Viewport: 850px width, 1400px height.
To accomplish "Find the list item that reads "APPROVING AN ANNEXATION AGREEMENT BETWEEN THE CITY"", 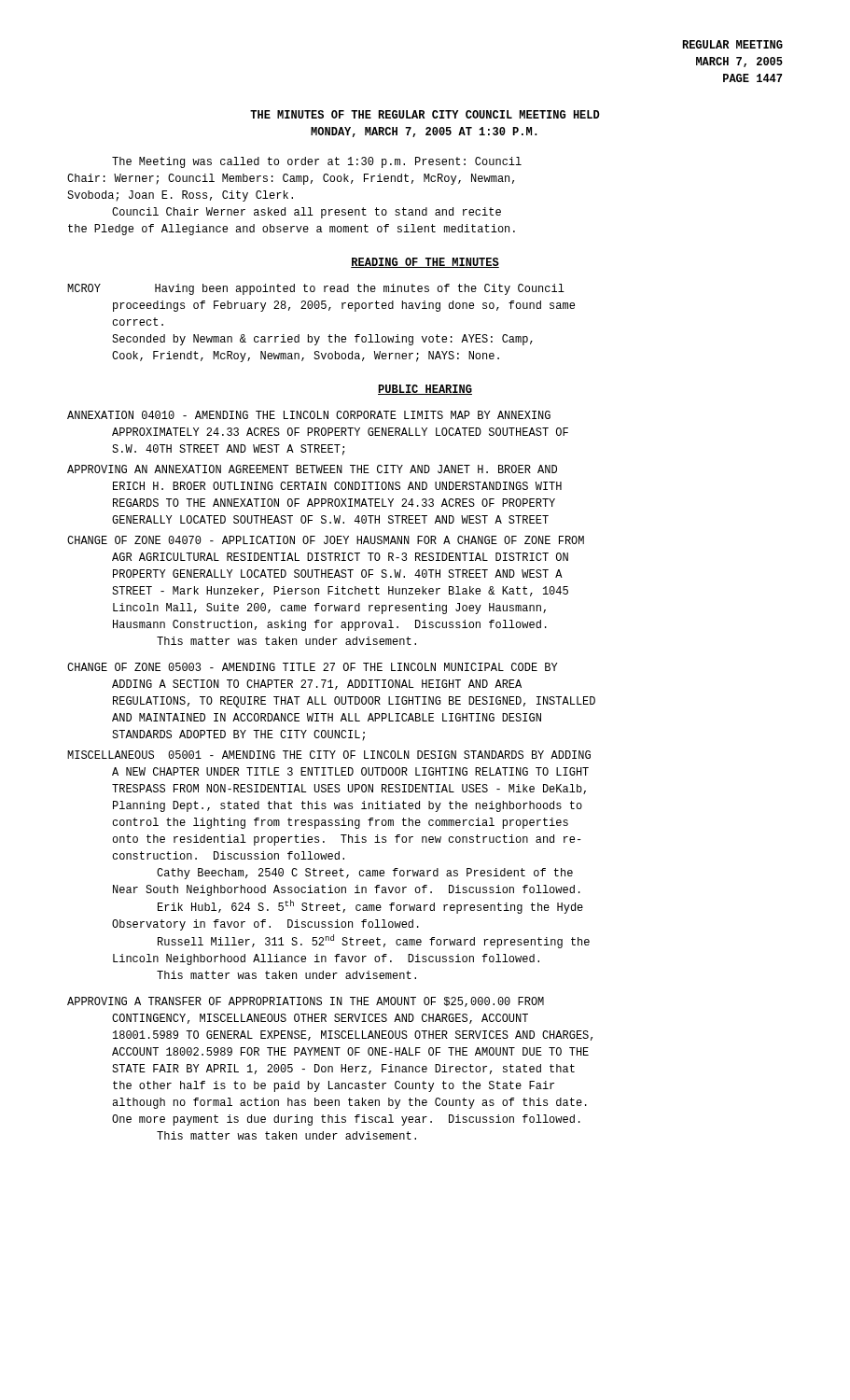I will click(425, 496).
